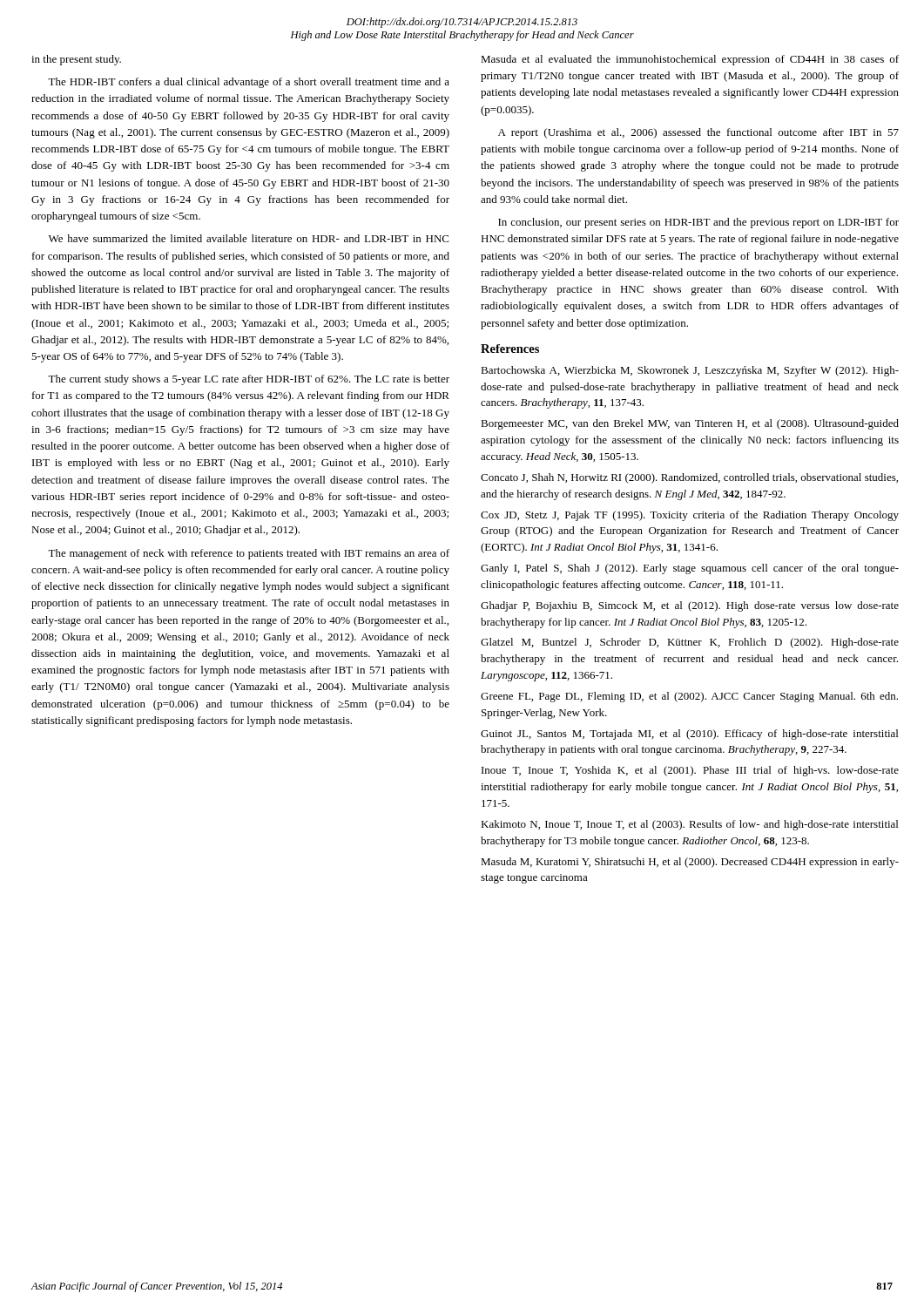The height and width of the screenshot is (1307, 924).
Task: Navigate to the element starting "Masuda et al evaluated the immunohistochemical expression"
Action: click(690, 191)
